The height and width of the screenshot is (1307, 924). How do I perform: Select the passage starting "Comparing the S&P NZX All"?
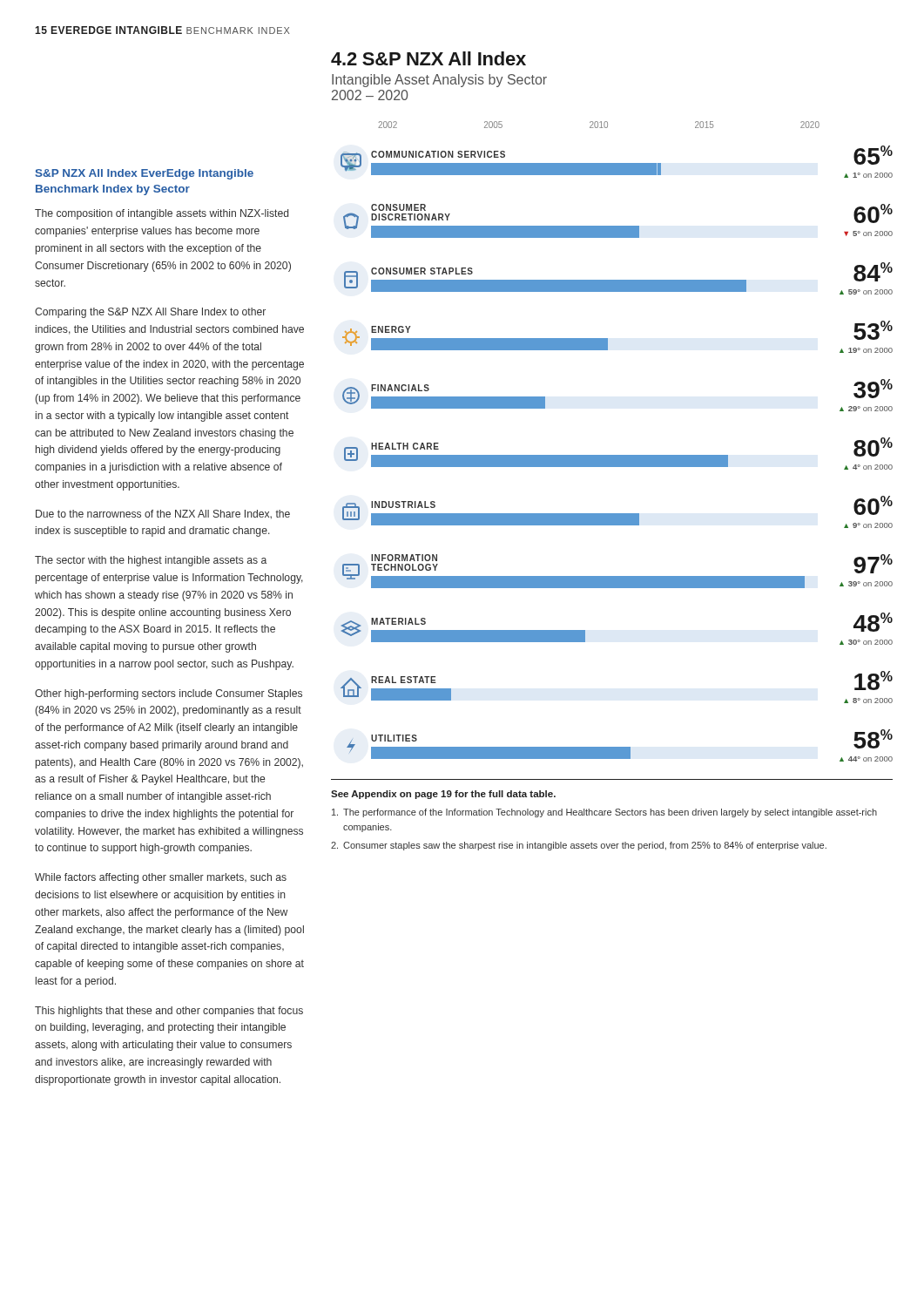point(170,398)
